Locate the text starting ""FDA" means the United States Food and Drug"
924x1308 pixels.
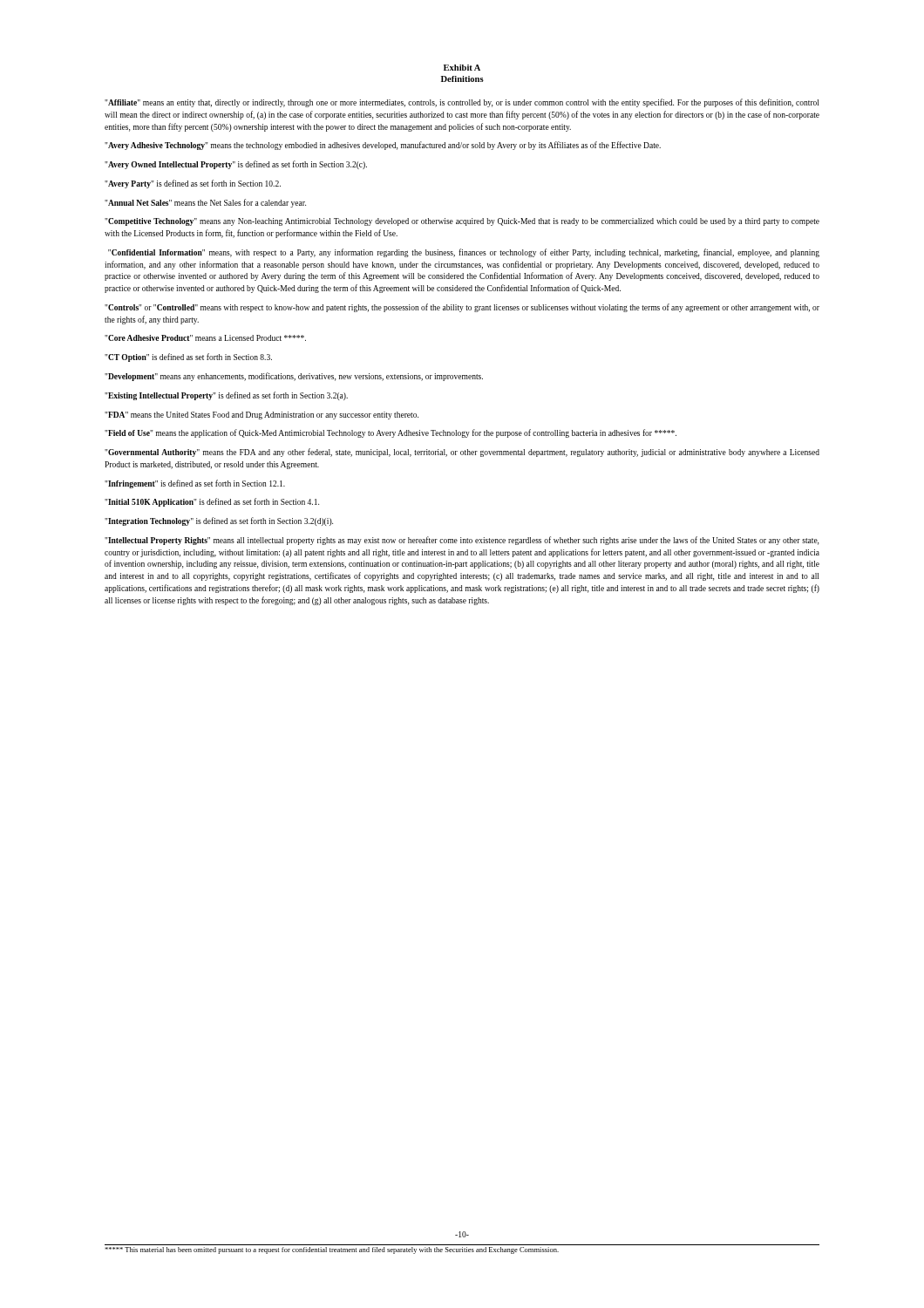262,415
